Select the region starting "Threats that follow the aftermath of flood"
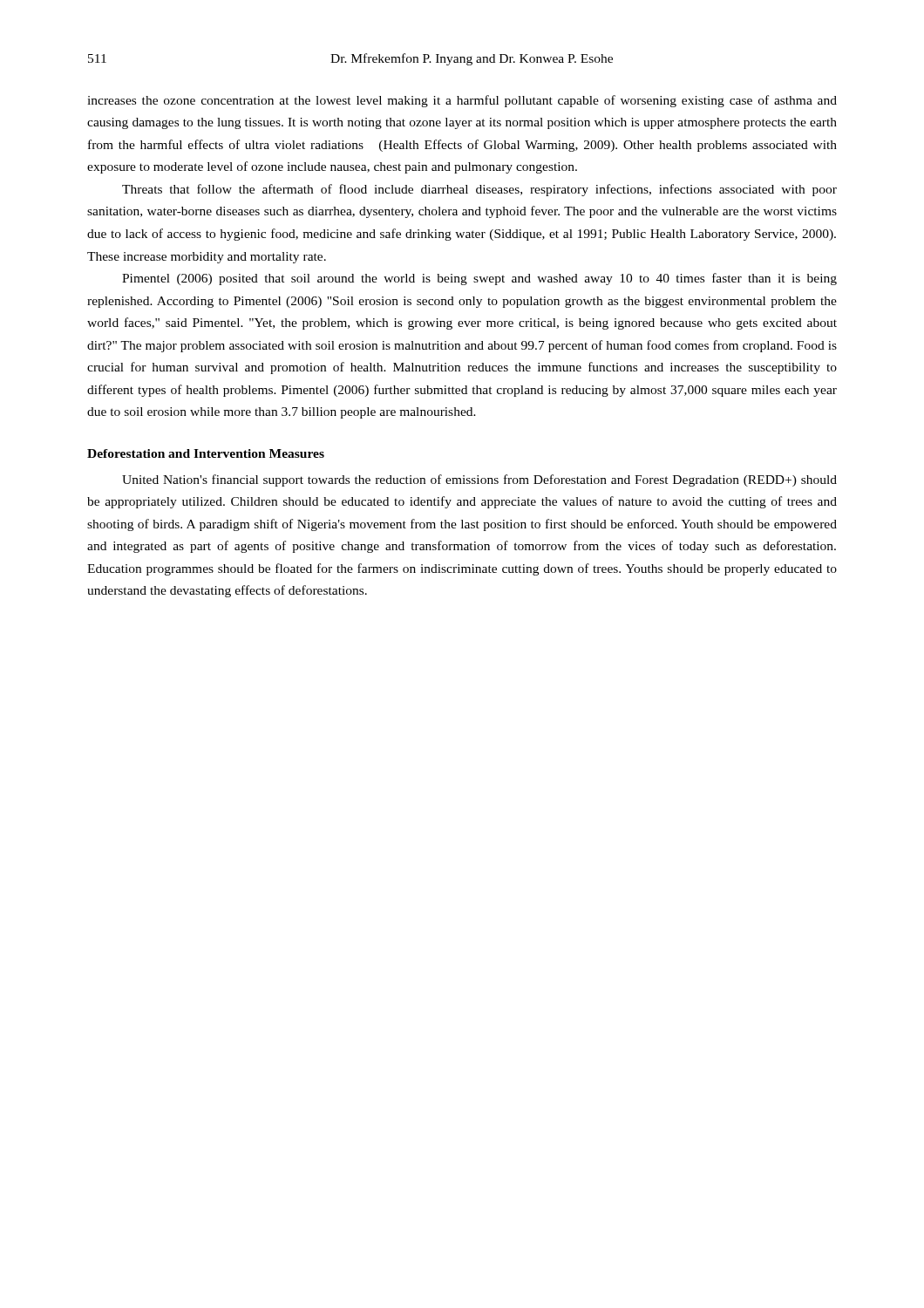Viewport: 924px width, 1308px height. [x=462, y=222]
